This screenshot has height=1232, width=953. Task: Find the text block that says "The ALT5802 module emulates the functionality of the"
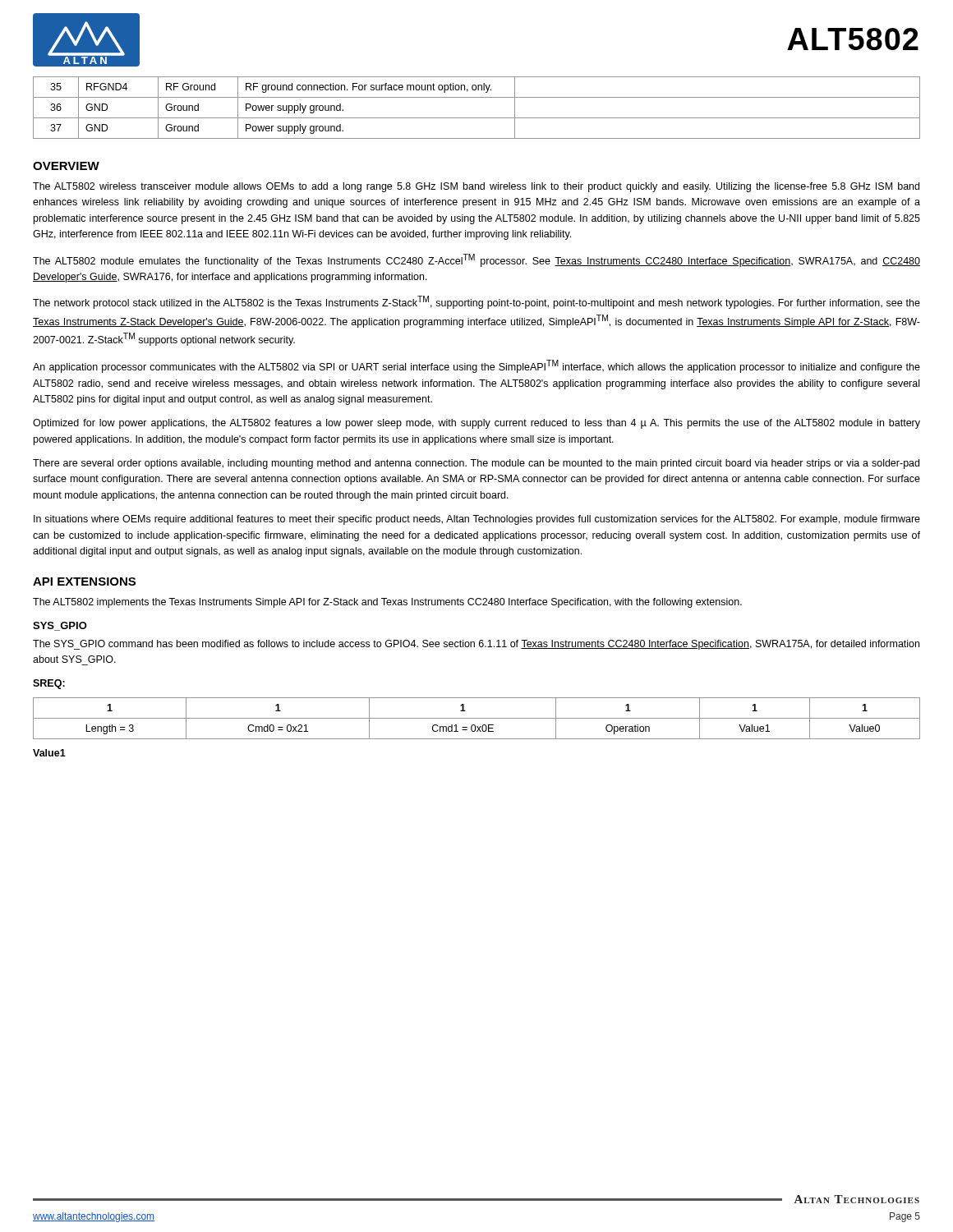[x=476, y=268]
